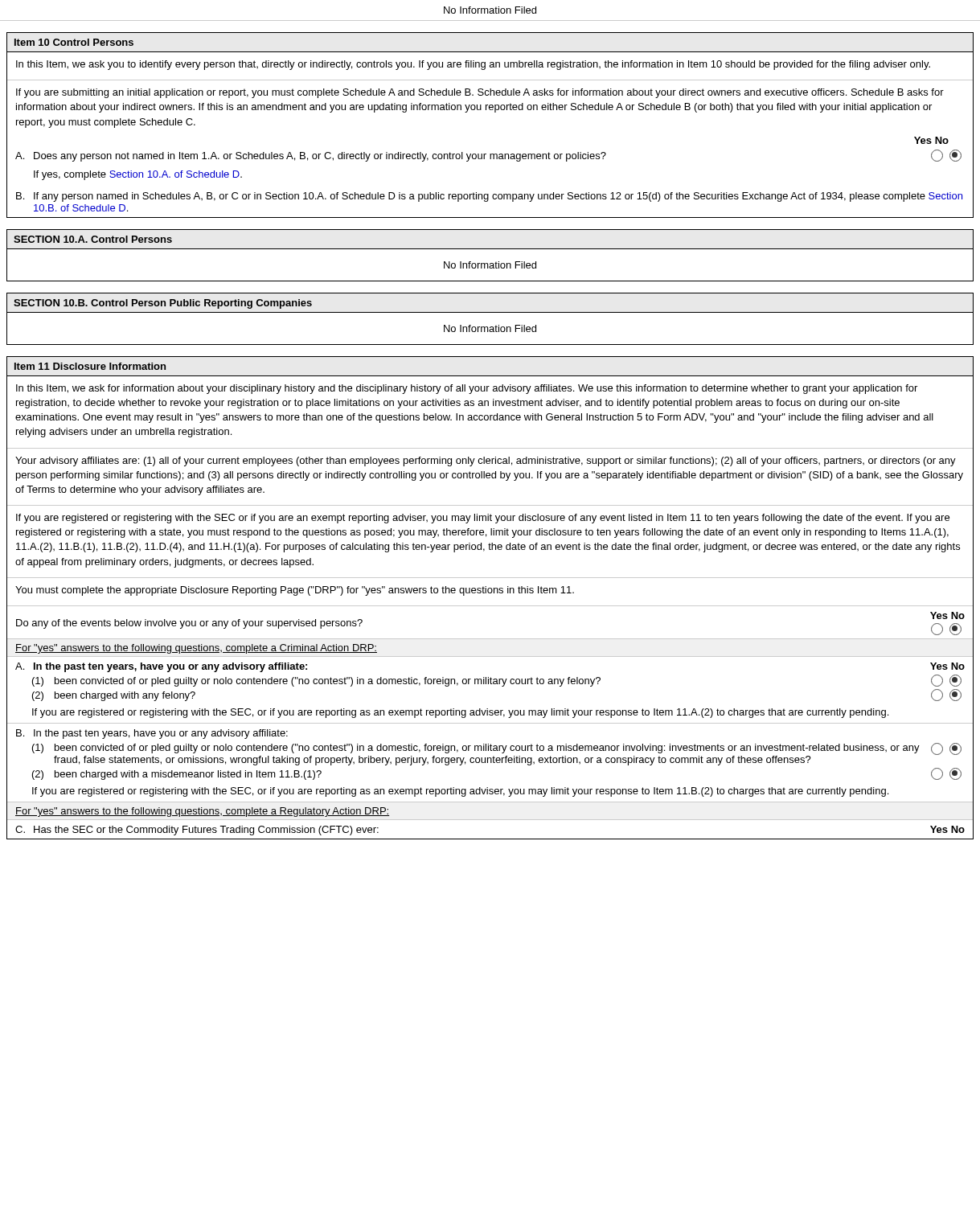980x1206 pixels.
Task: Locate the passage starting "Item 10 Control Persons"
Action: click(x=74, y=42)
